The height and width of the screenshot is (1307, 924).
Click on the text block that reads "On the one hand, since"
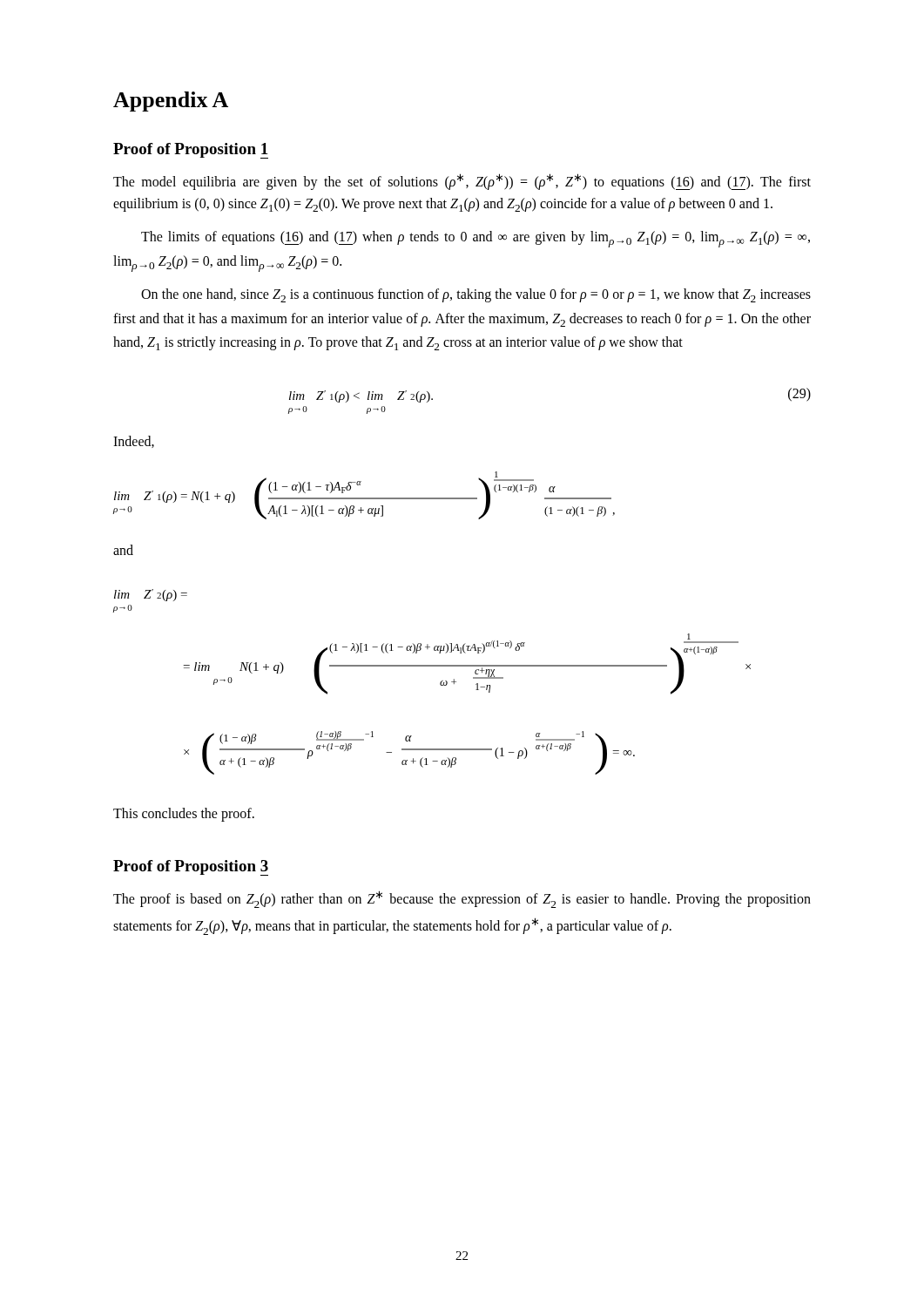[x=462, y=320]
